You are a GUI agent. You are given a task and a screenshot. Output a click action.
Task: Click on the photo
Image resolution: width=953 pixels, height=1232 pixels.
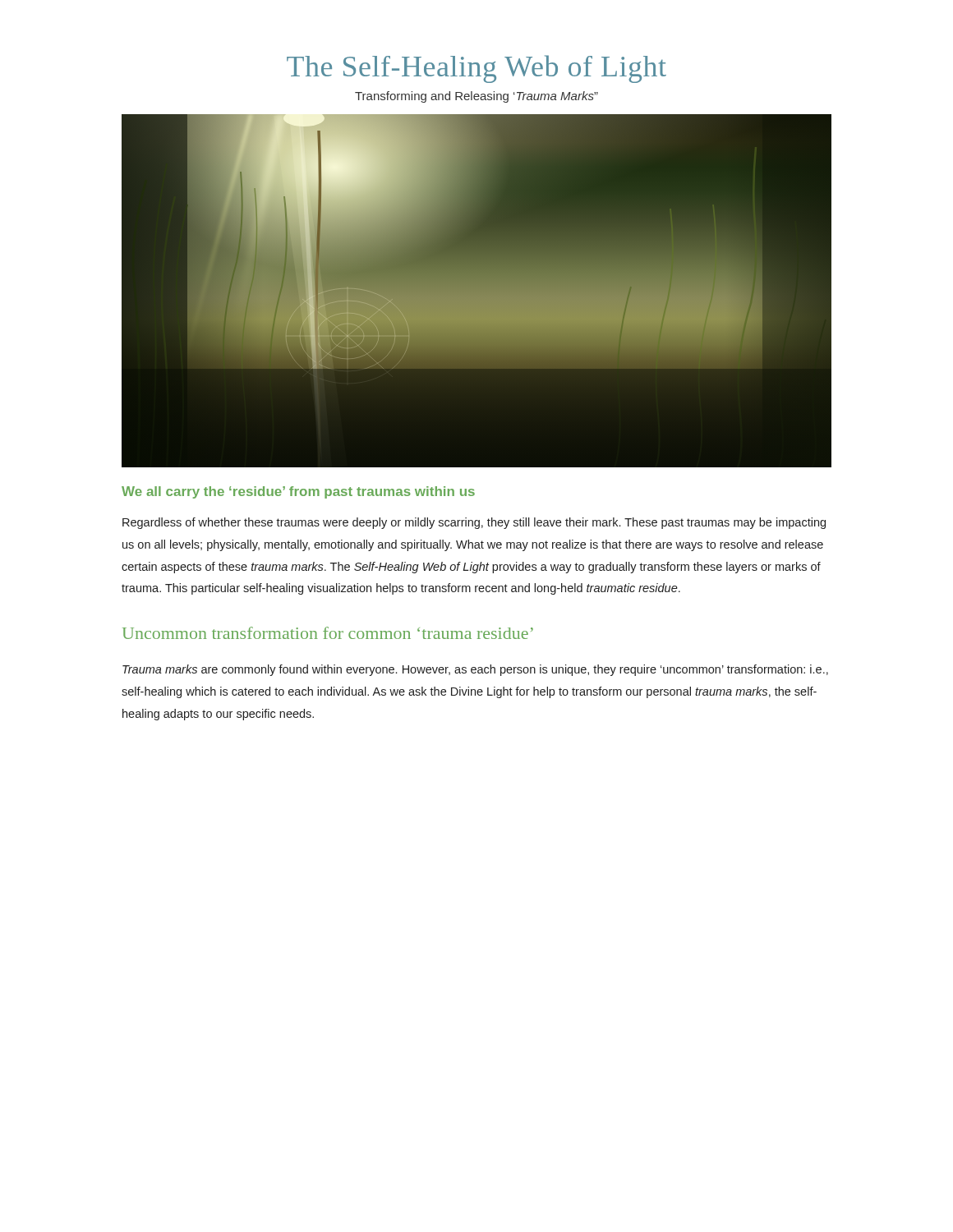(x=476, y=291)
